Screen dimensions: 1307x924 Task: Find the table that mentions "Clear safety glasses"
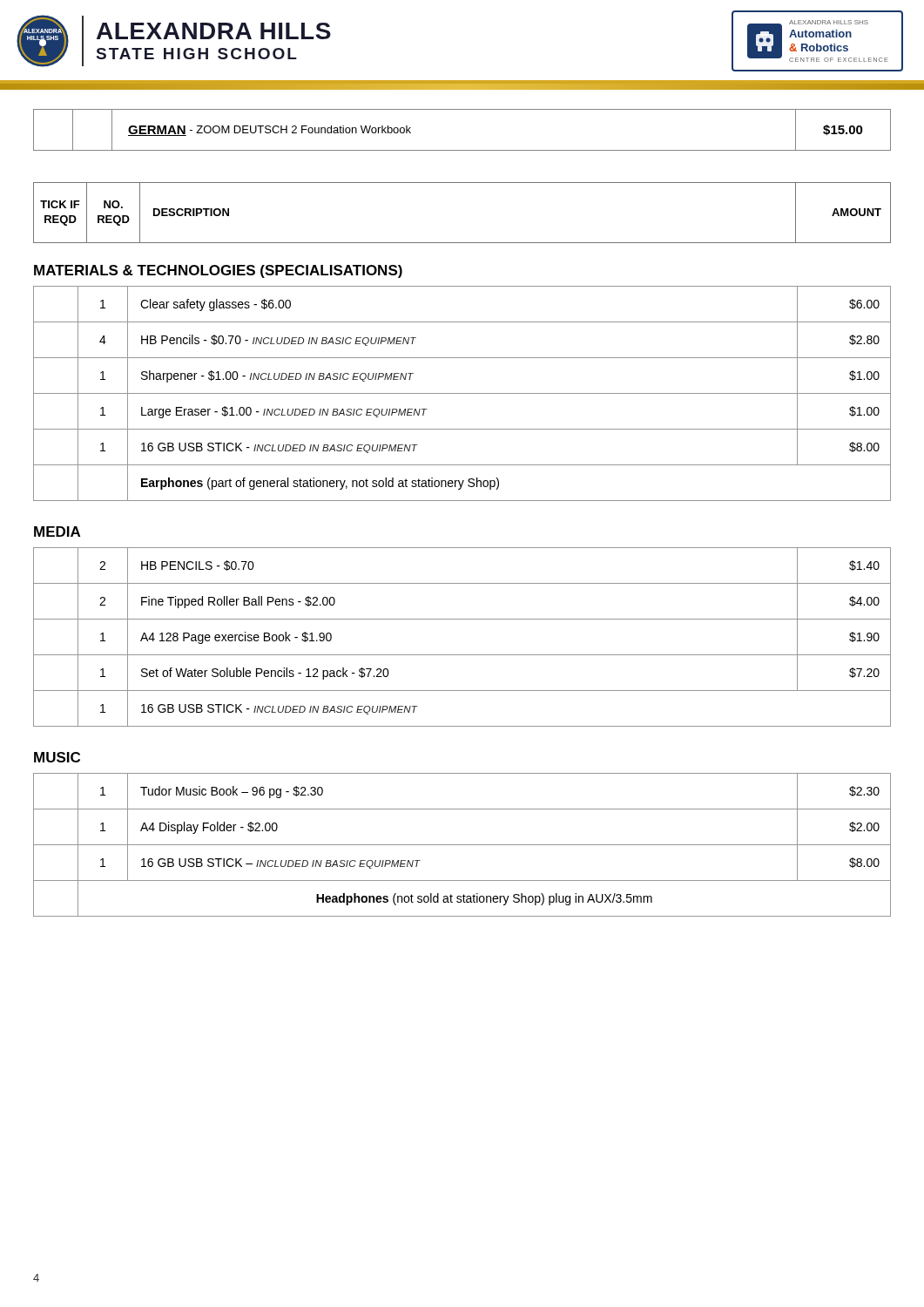(x=462, y=393)
